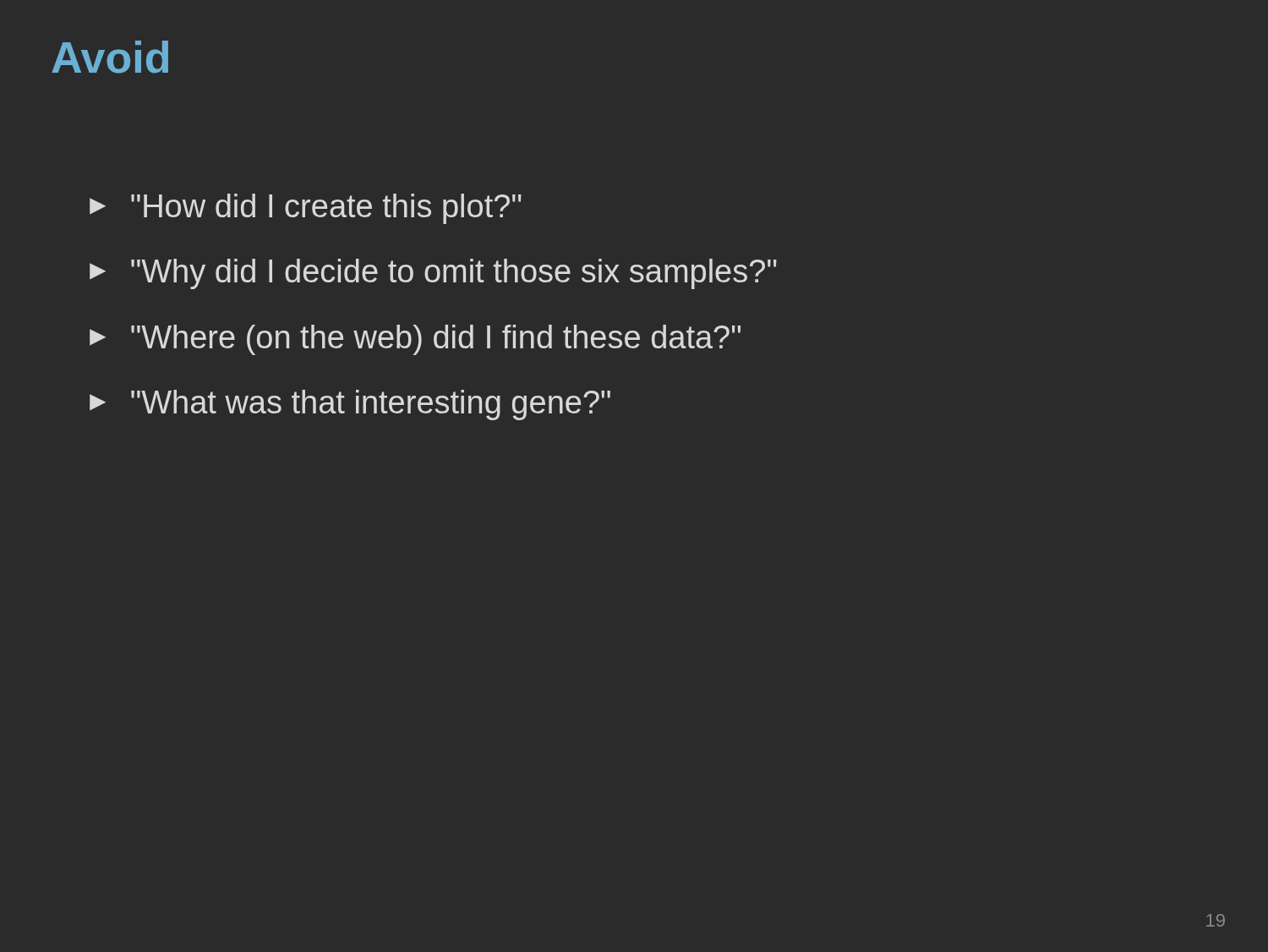Screen dimensions: 952x1268
Task: Select the text block starting "► "Why did I decide"
Action: [x=431, y=272]
